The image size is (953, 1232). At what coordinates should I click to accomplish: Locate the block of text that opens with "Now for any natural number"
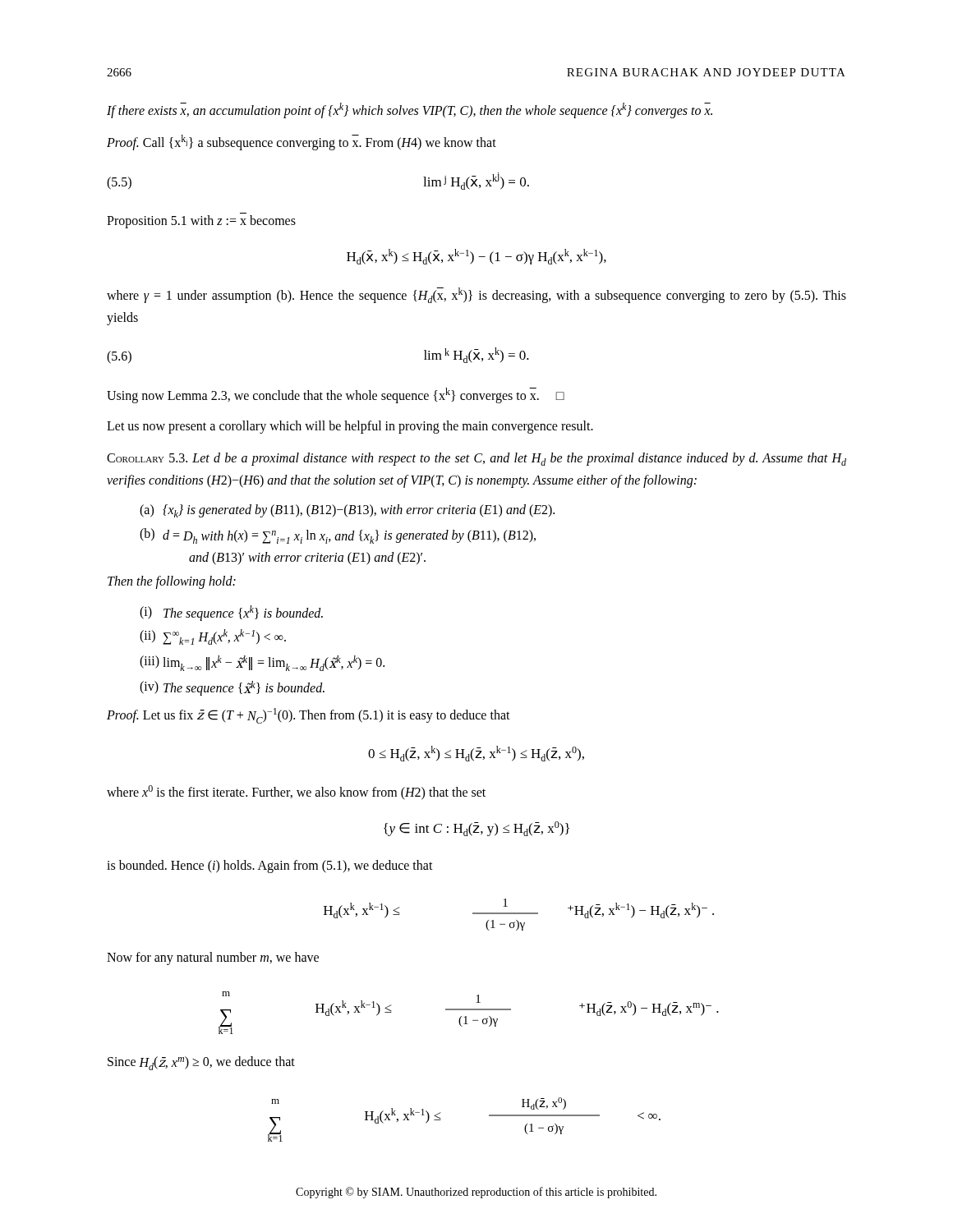(213, 958)
